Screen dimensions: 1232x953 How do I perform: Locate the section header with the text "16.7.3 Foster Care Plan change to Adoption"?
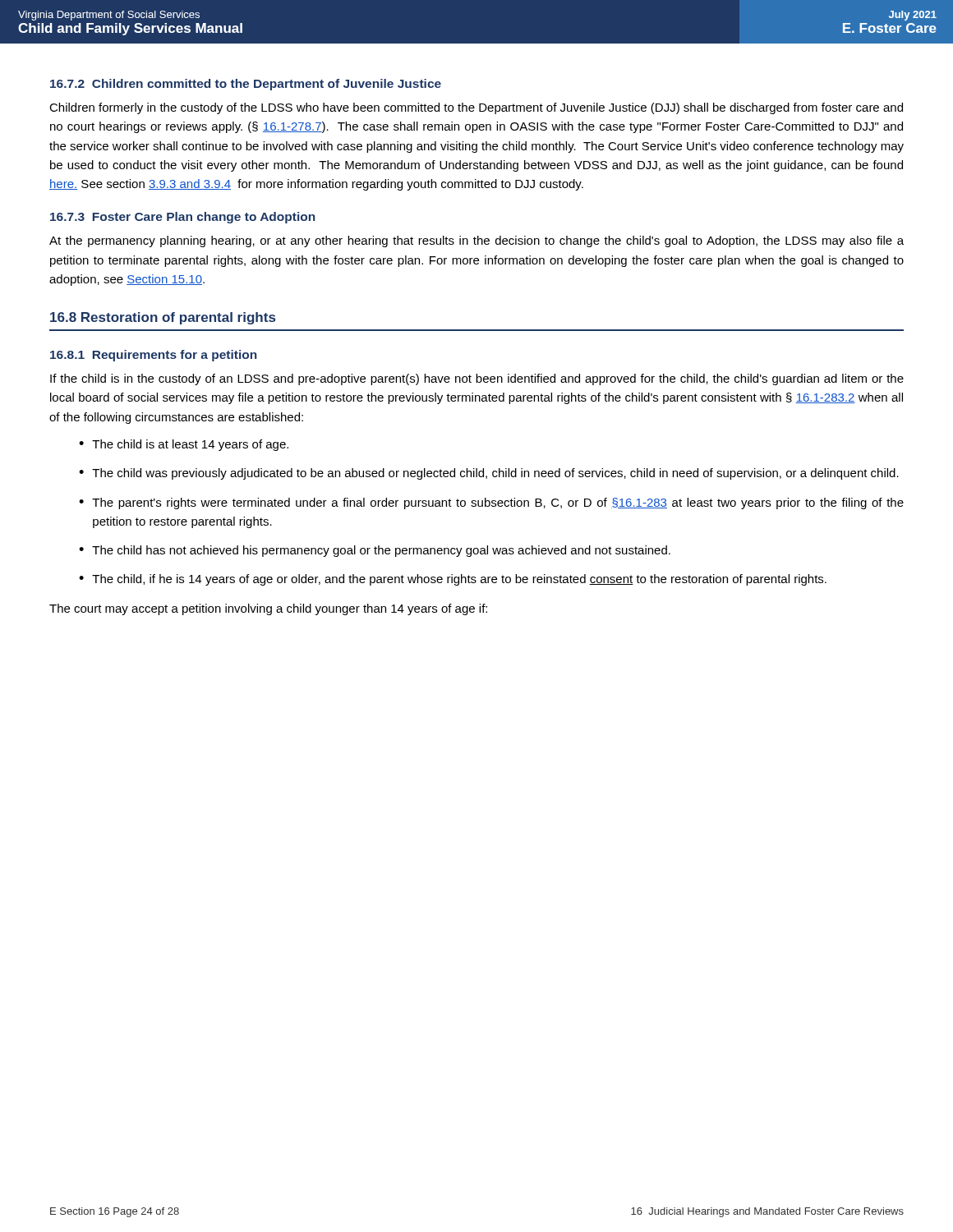coord(182,217)
